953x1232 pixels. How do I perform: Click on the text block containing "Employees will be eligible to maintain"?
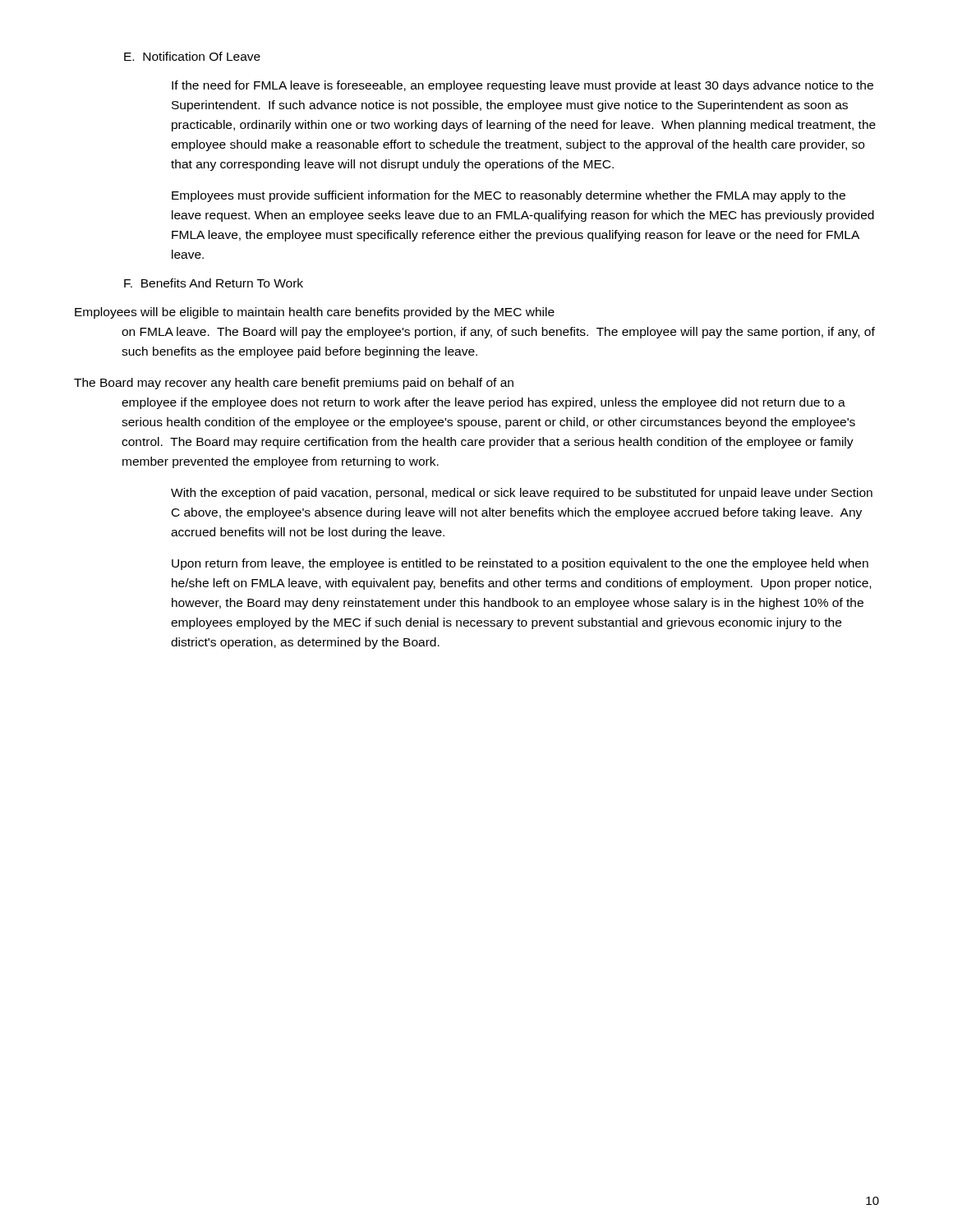476,332
